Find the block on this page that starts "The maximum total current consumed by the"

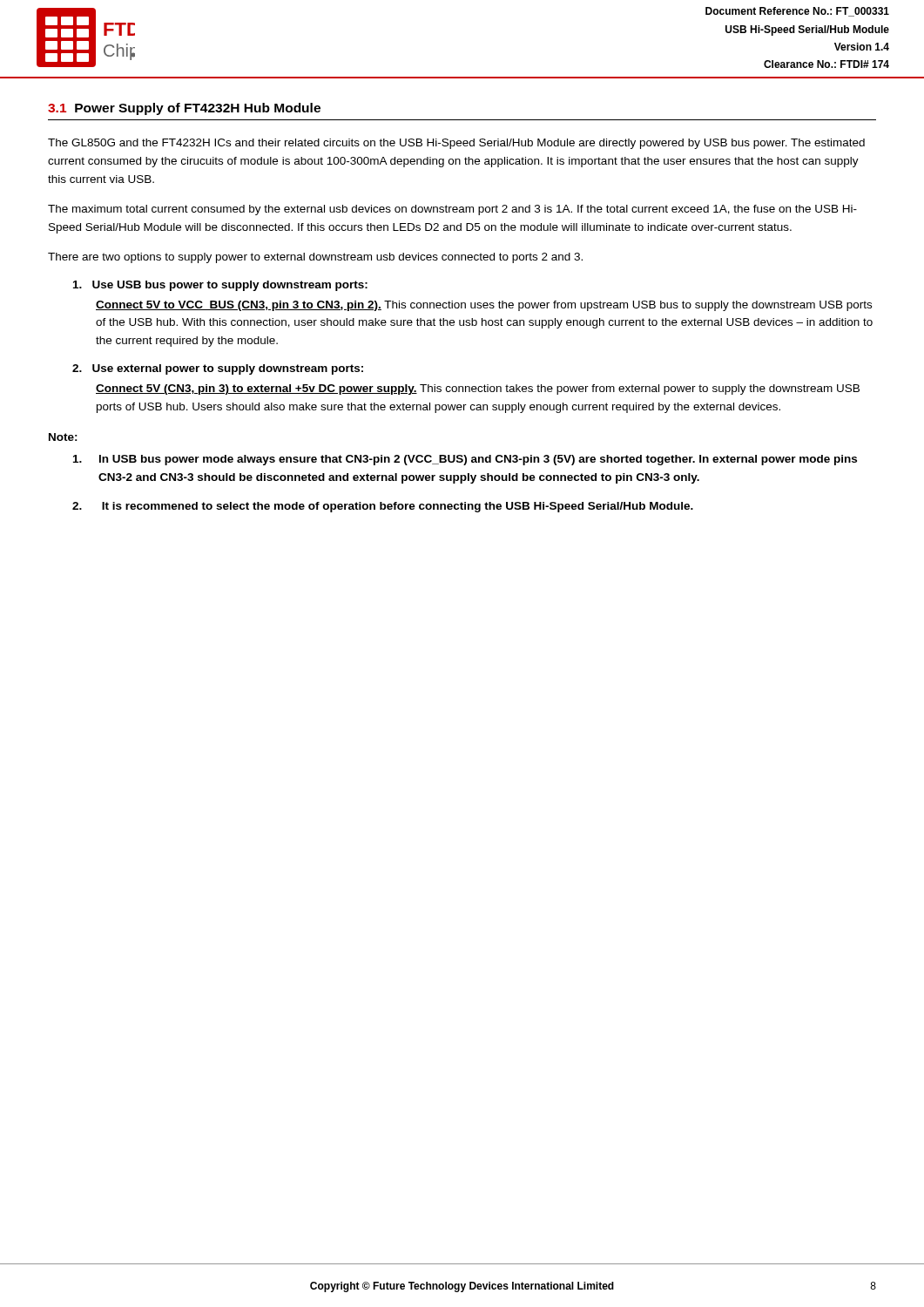tap(452, 218)
